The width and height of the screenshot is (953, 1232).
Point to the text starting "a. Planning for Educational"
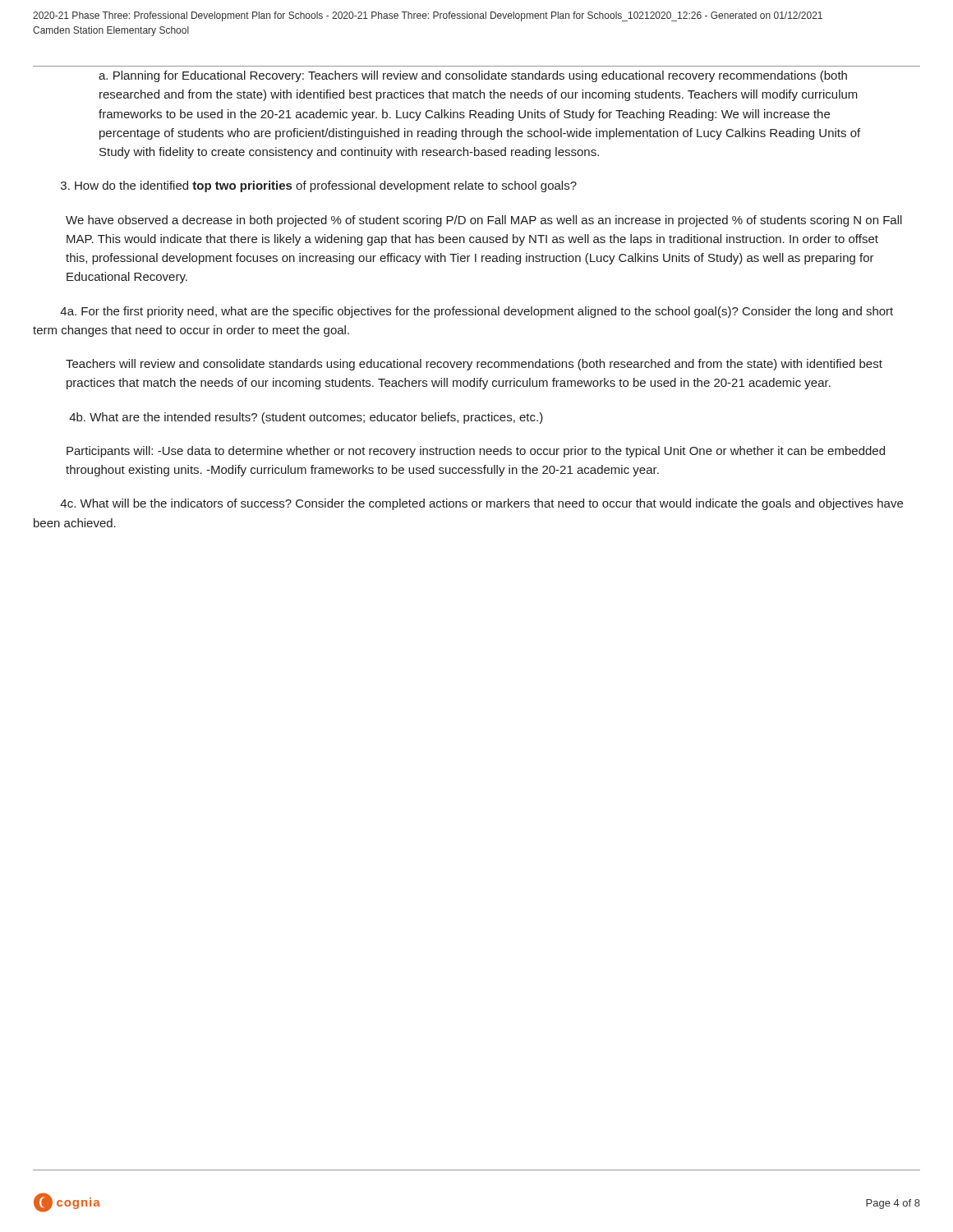[x=479, y=113]
